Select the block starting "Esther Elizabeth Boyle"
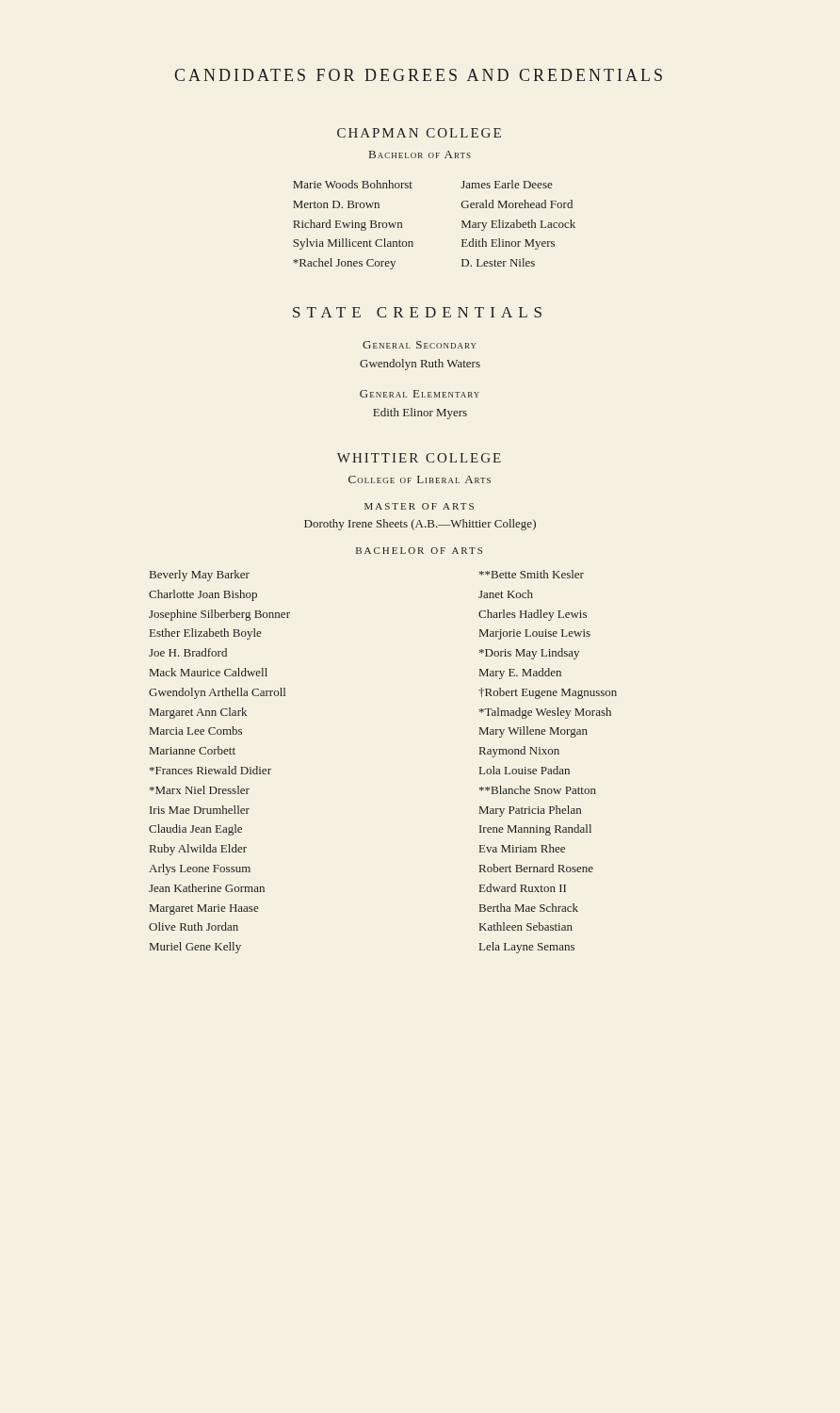The width and height of the screenshot is (840, 1413). click(205, 633)
